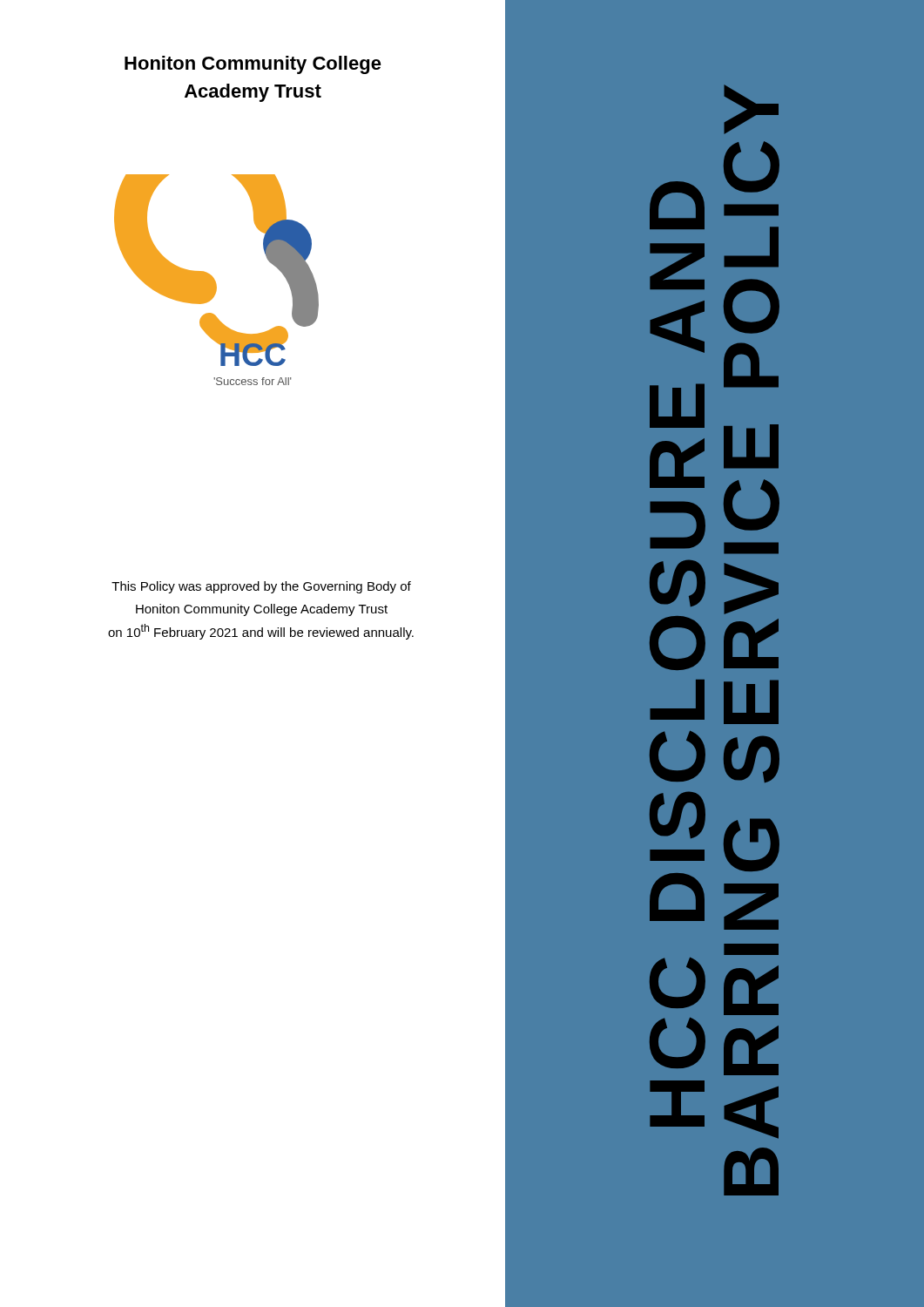The width and height of the screenshot is (924, 1307).
Task: Locate the block starting "Honiton Community College Academy Trust"
Action: tap(253, 78)
